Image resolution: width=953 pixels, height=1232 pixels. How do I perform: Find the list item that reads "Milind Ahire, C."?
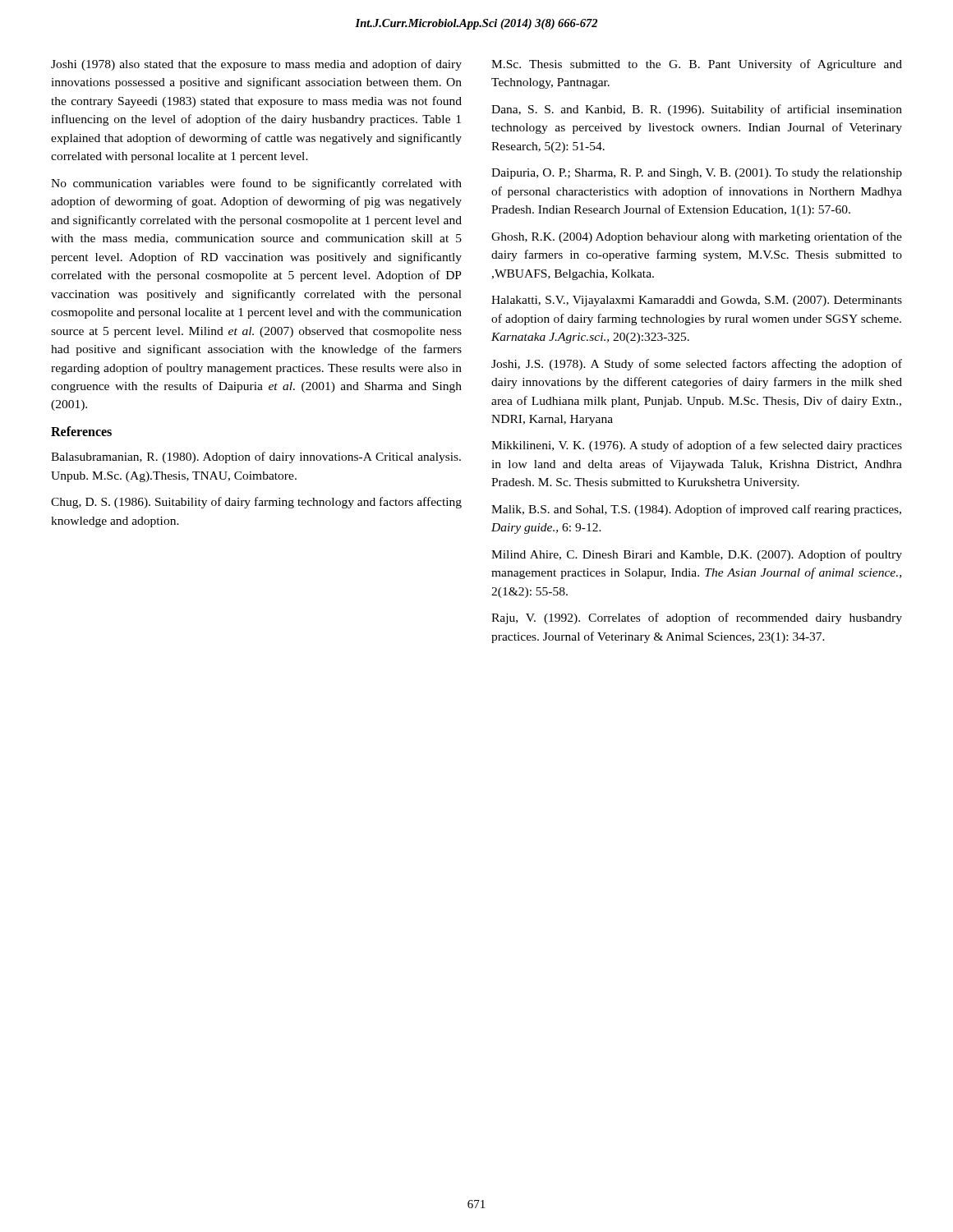(x=697, y=573)
